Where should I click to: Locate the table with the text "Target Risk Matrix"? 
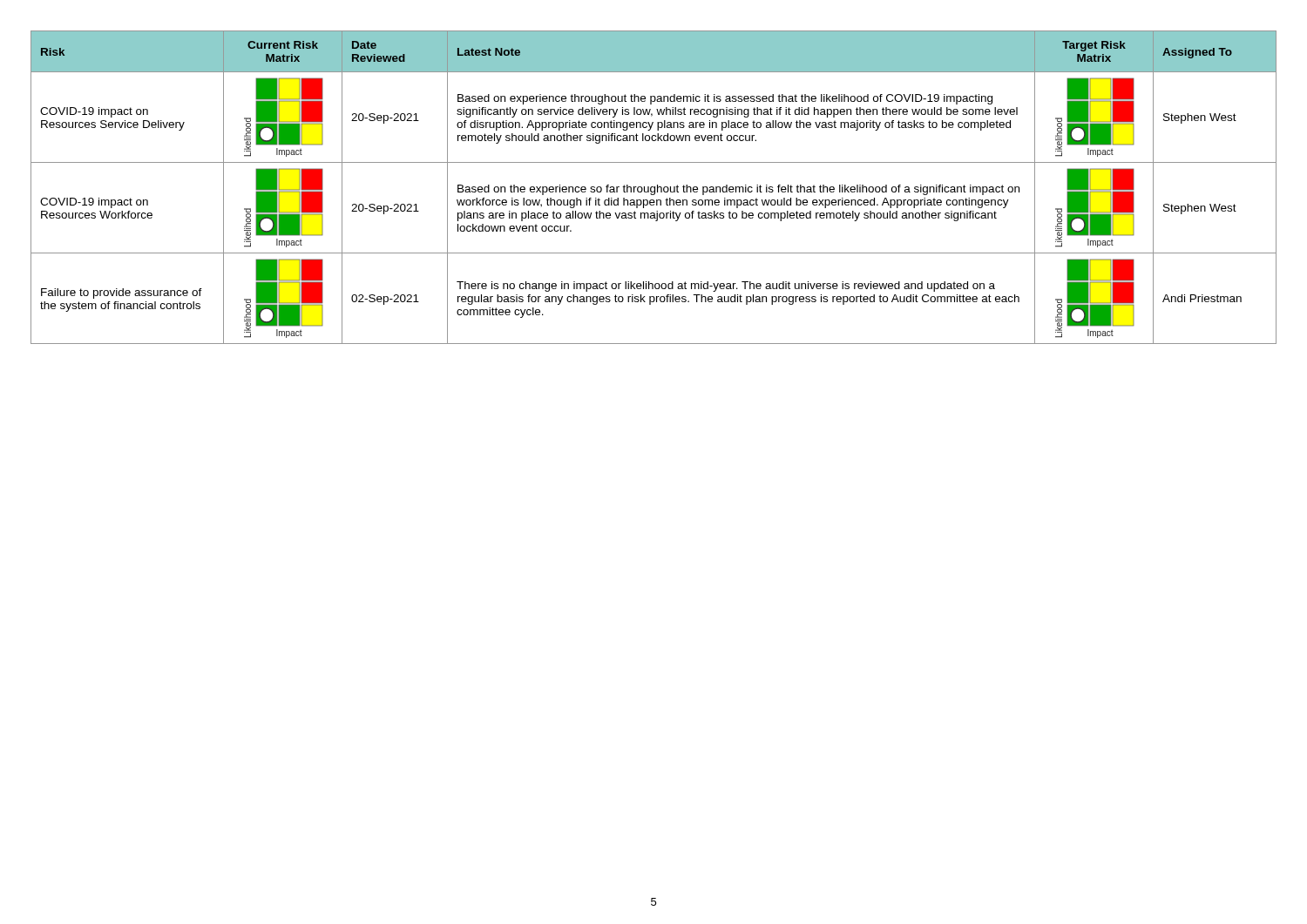(x=654, y=187)
